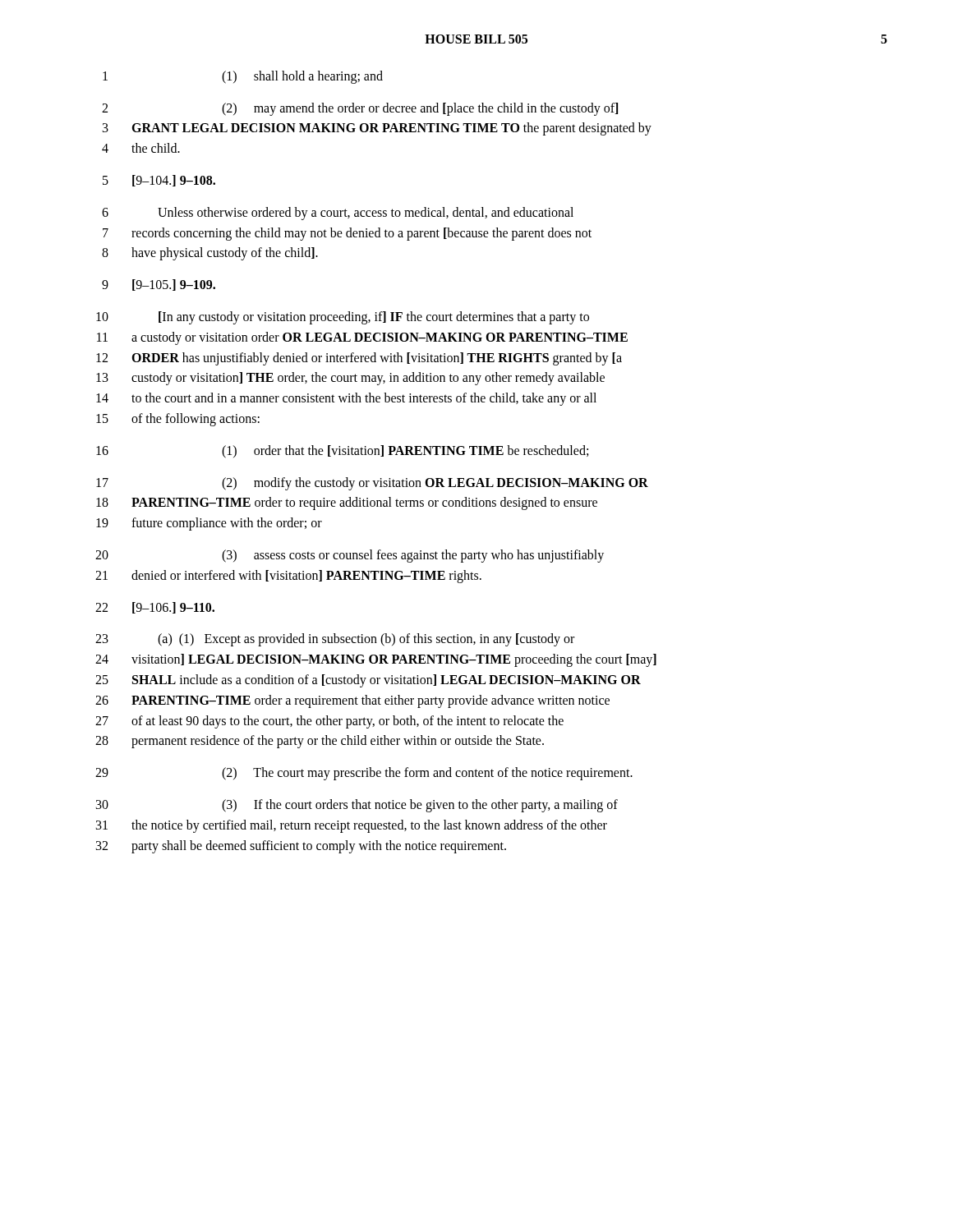Select the list item that says "20 (3) assess costs or counsel"
Image resolution: width=953 pixels, height=1232 pixels.
tap(476, 566)
